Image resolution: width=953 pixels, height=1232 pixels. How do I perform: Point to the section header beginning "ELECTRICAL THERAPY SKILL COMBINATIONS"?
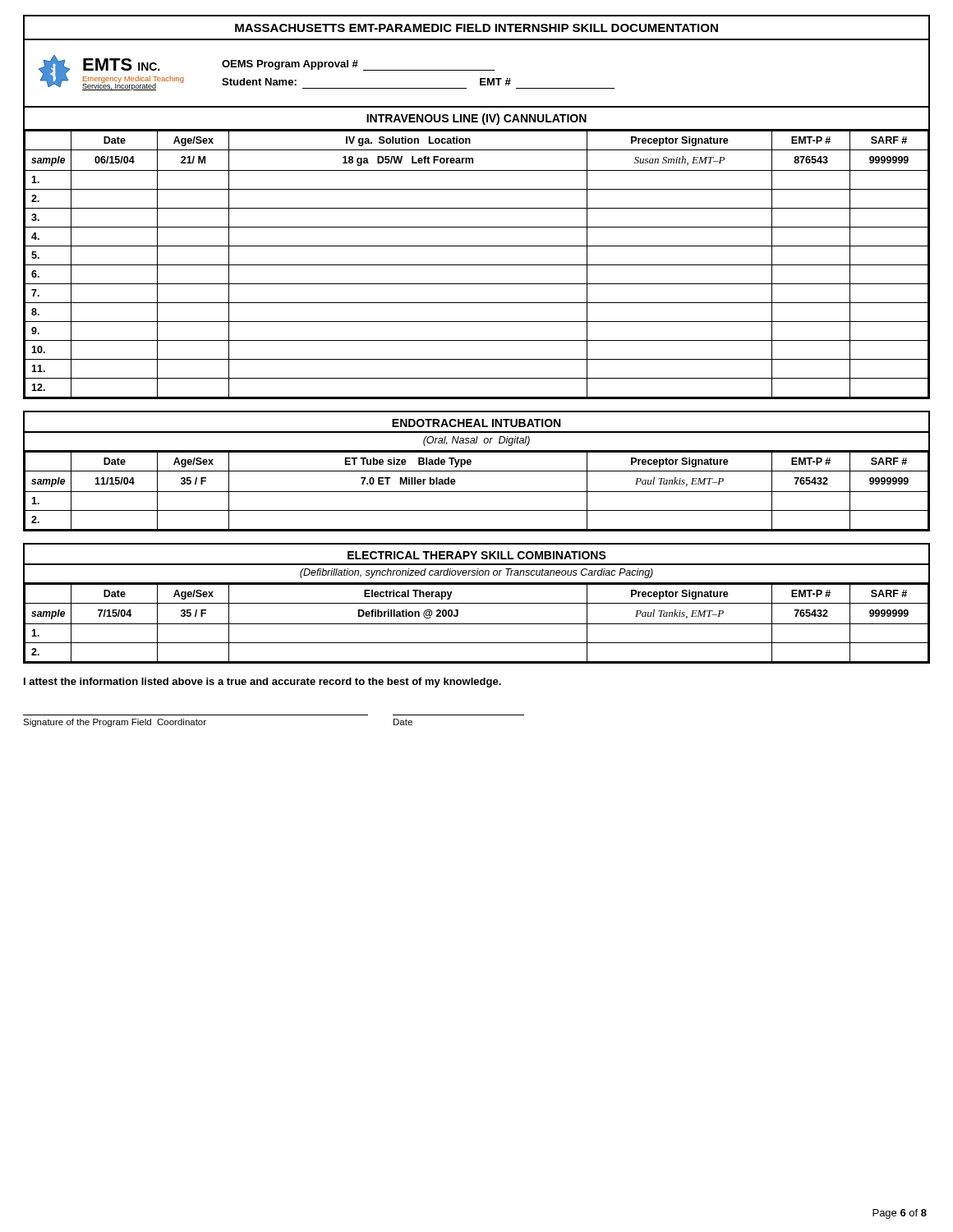(476, 563)
